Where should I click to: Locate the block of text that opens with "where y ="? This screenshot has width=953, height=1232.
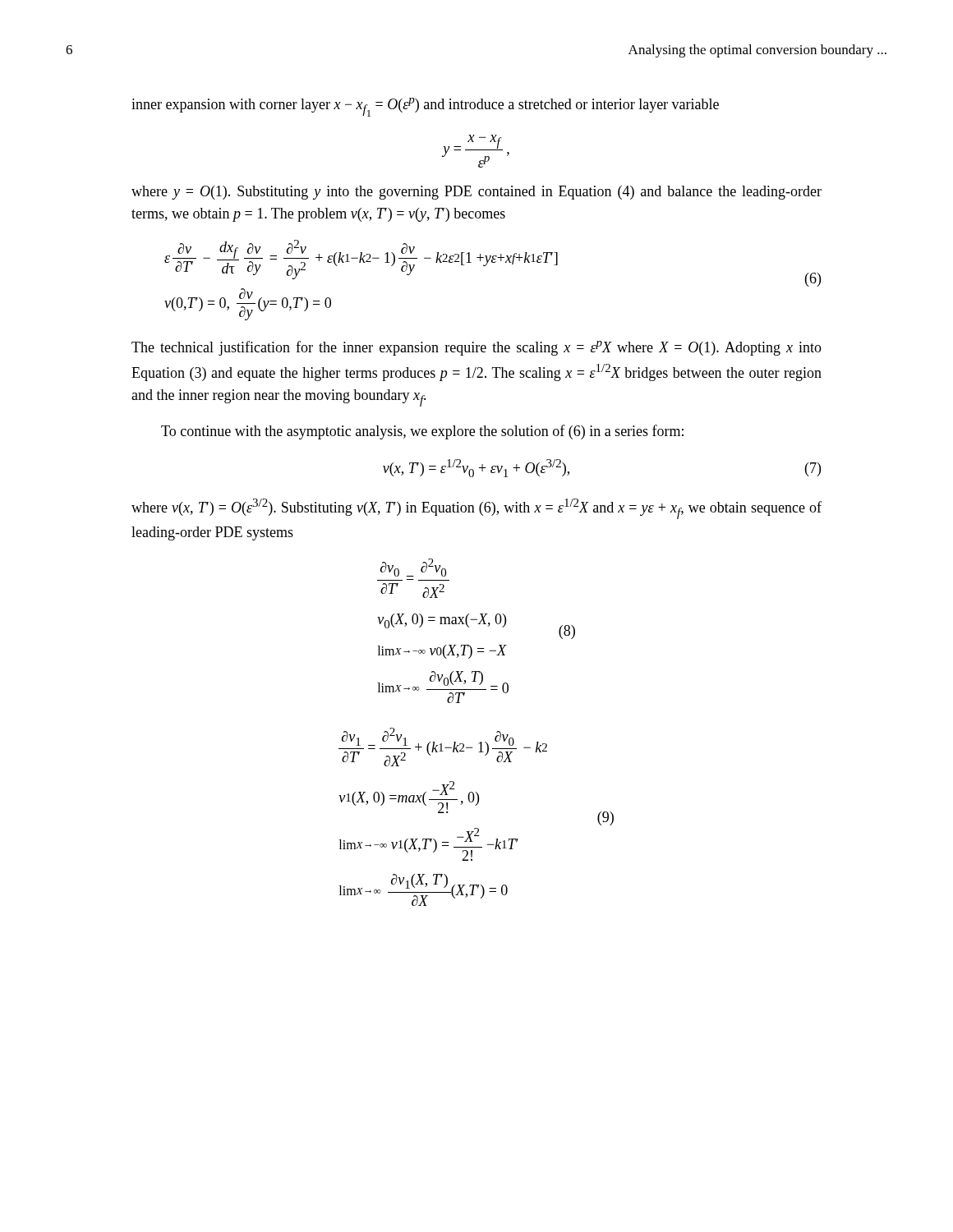tap(476, 203)
